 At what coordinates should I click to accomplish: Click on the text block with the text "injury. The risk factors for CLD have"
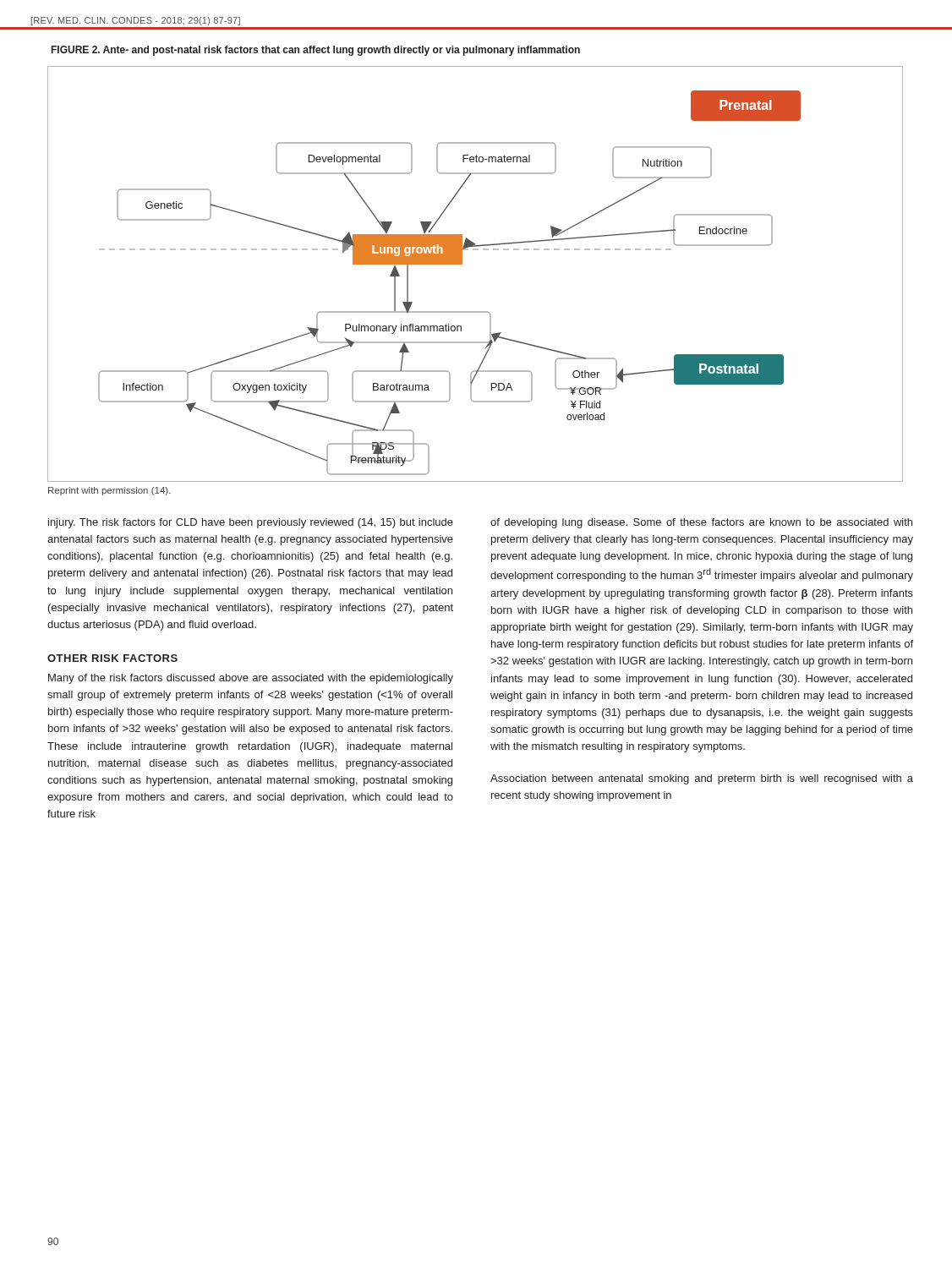coord(250,573)
